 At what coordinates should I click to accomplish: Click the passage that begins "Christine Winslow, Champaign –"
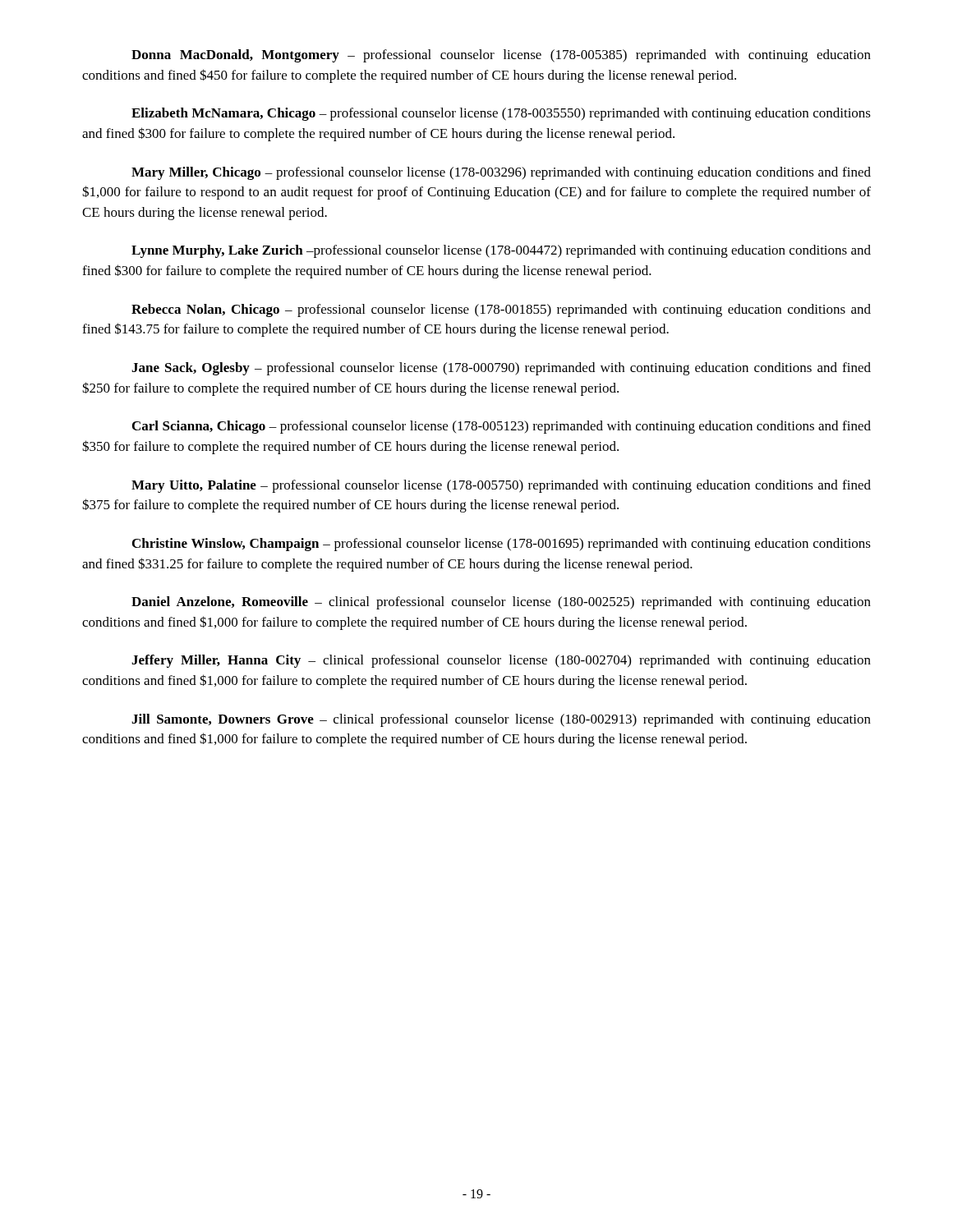(x=476, y=554)
